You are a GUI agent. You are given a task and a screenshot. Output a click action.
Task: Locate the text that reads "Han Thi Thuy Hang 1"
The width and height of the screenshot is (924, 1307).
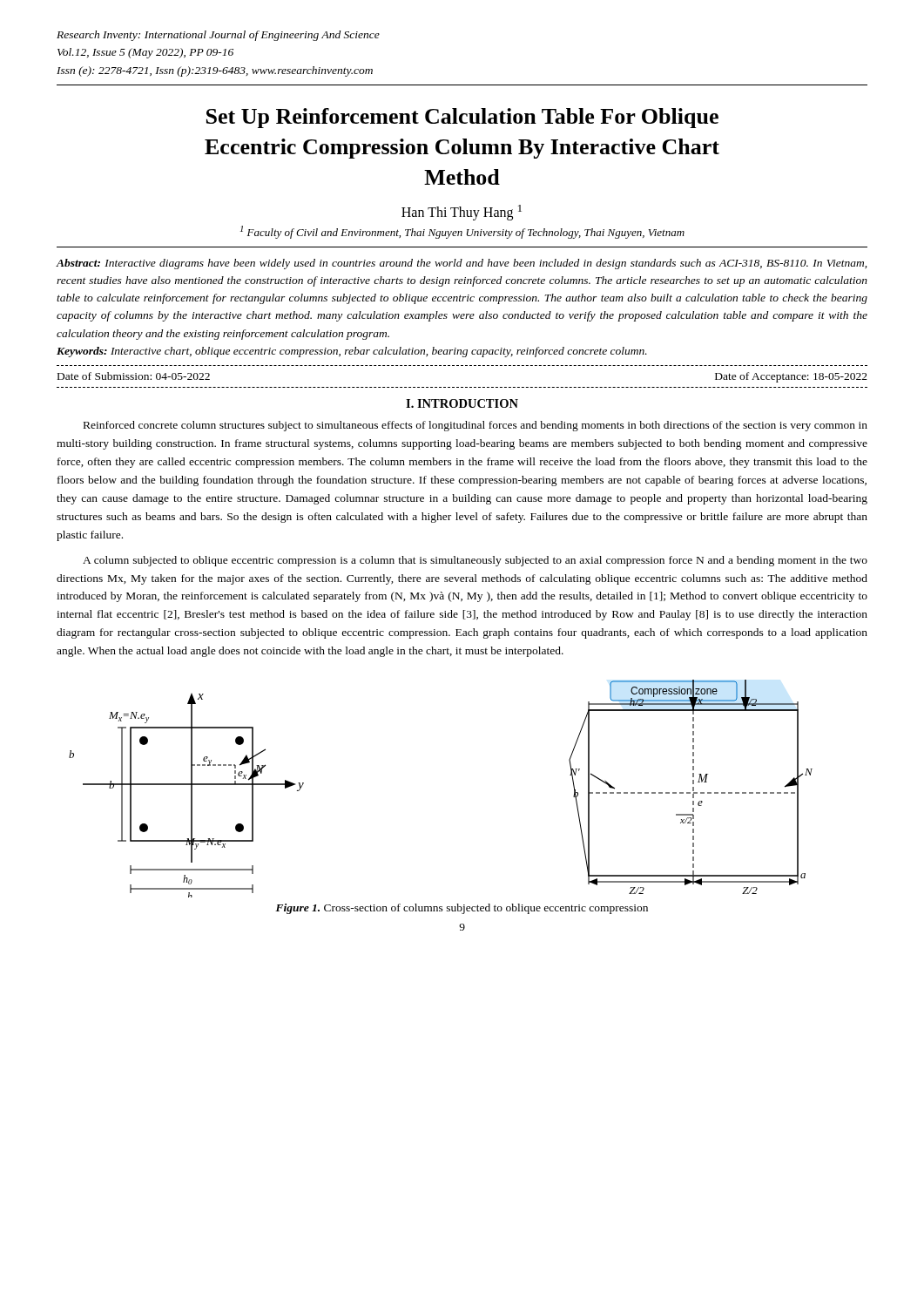pyautogui.click(x=462, y=211)
